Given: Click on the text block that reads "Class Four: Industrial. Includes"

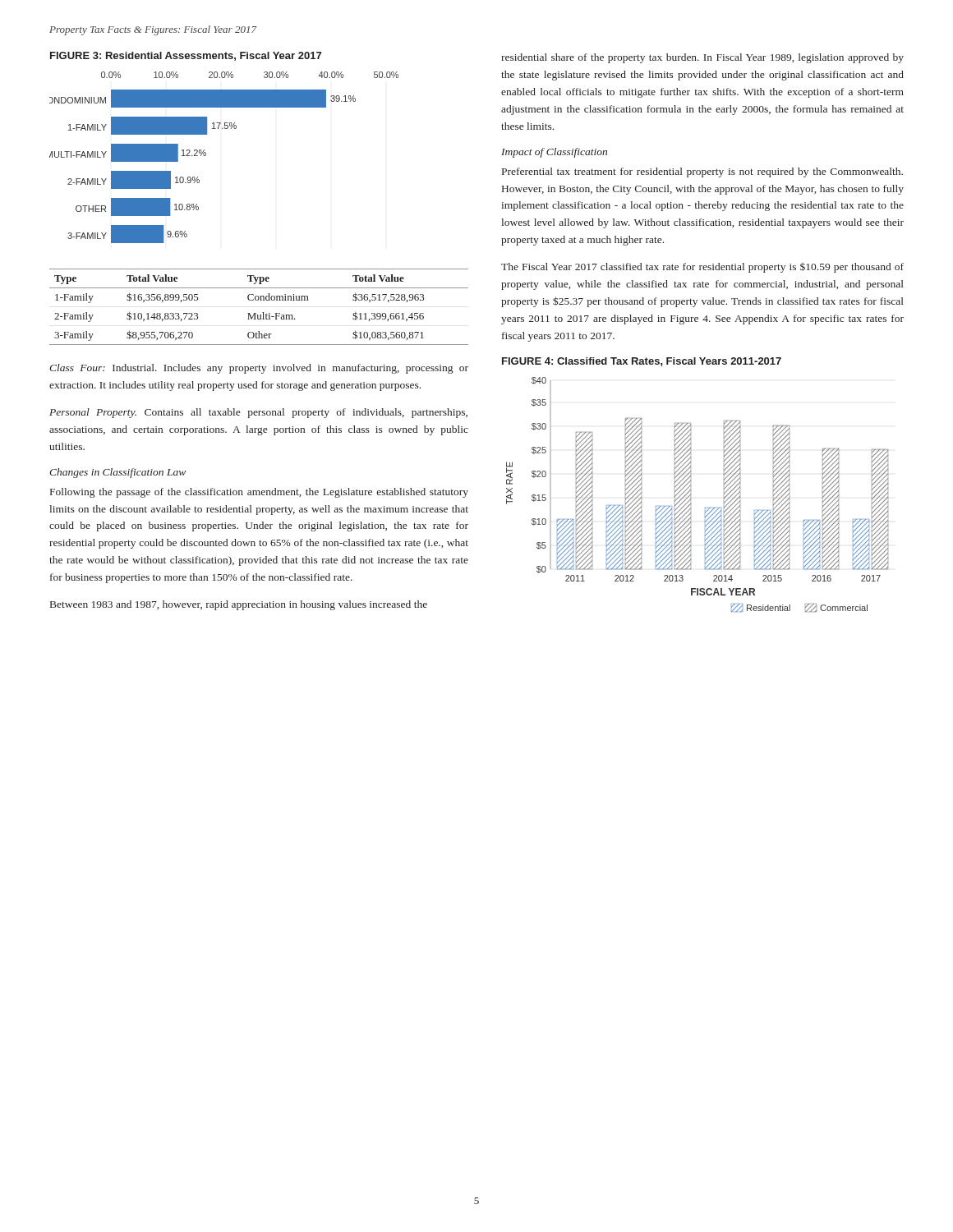Looking at the screenshot, I should (259, 376).
